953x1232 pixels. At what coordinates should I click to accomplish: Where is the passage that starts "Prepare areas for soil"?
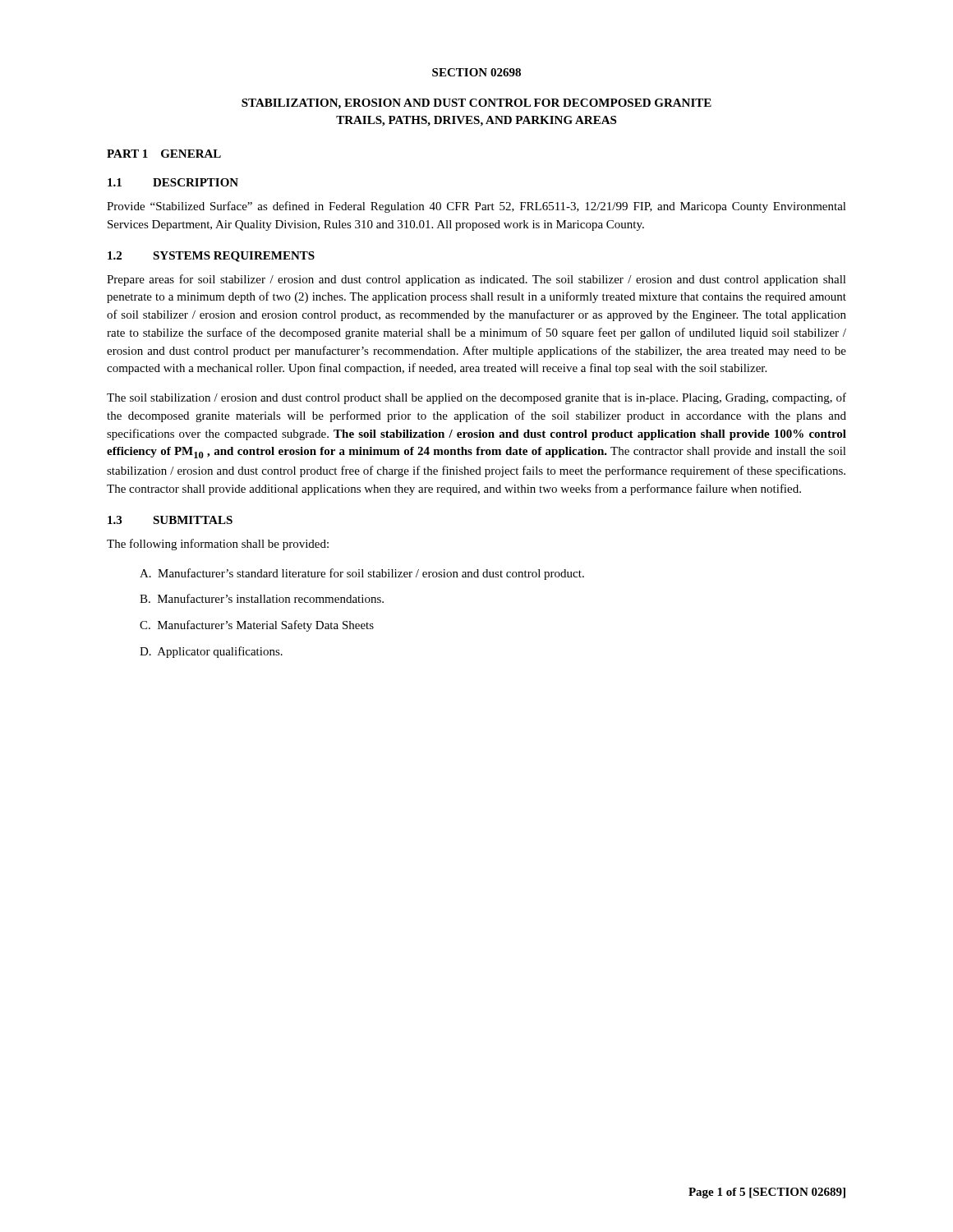click(476, 324)
